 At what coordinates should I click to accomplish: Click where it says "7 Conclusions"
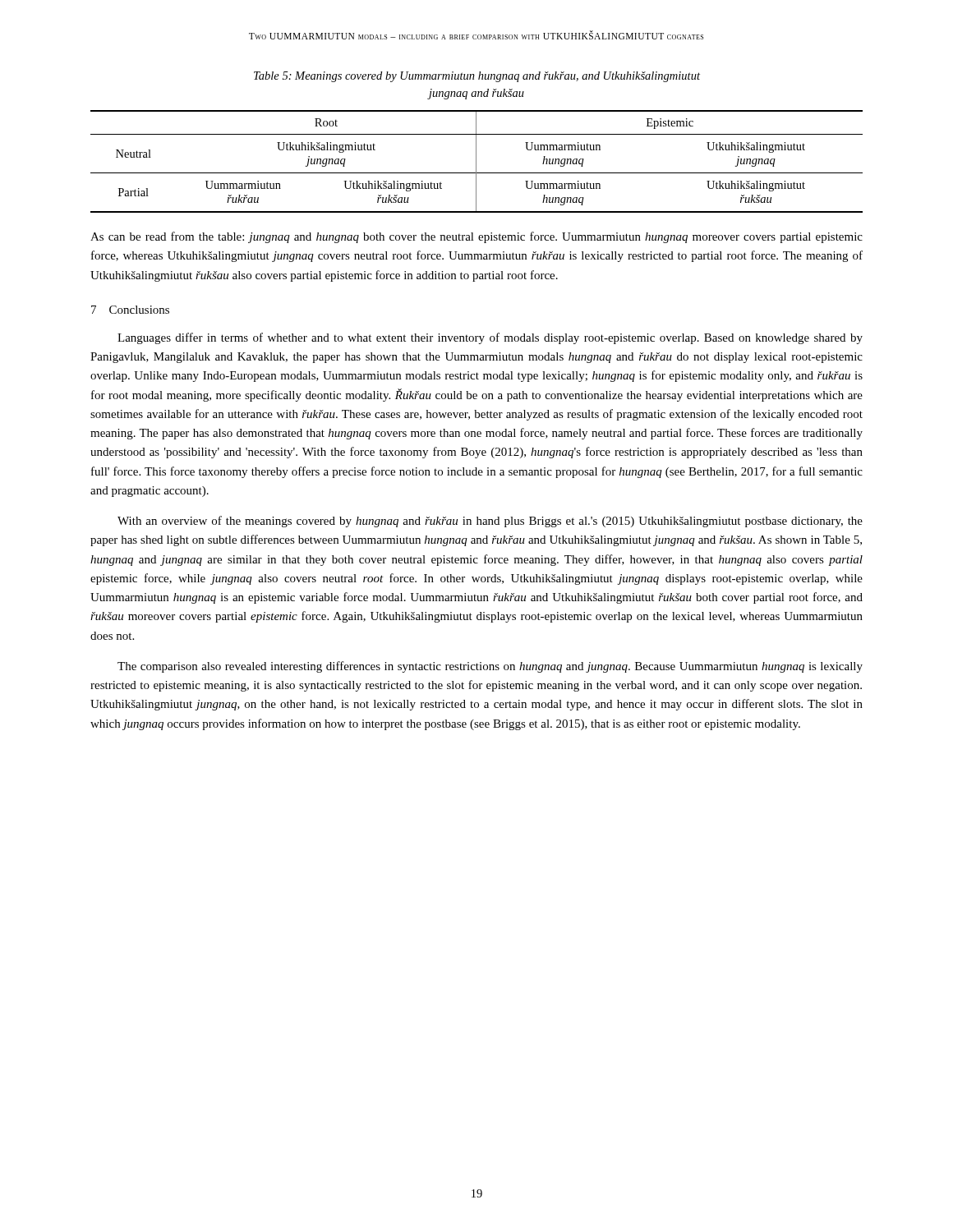tap(130, 309)
